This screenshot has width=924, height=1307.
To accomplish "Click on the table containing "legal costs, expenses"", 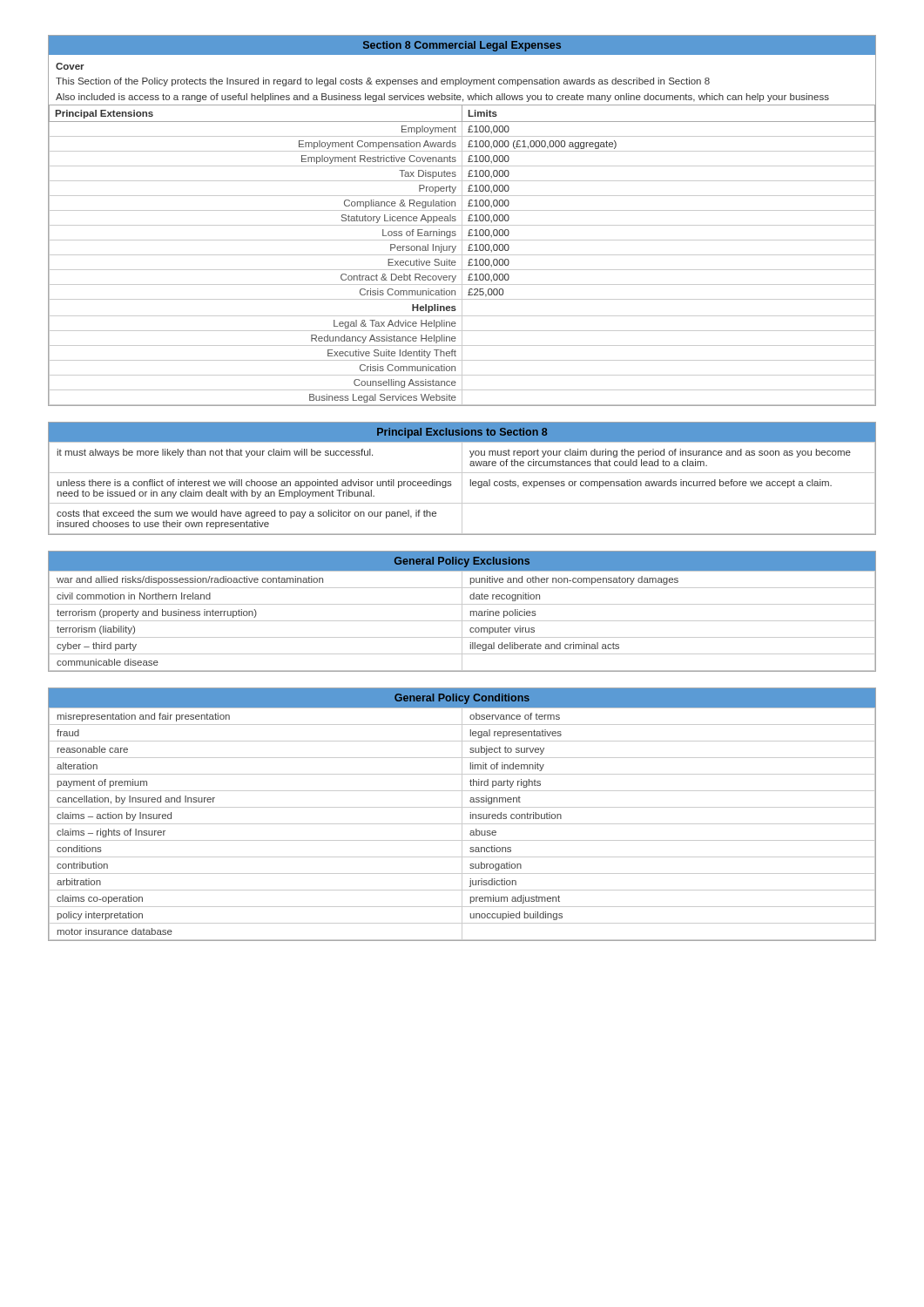I will (462, 478).
